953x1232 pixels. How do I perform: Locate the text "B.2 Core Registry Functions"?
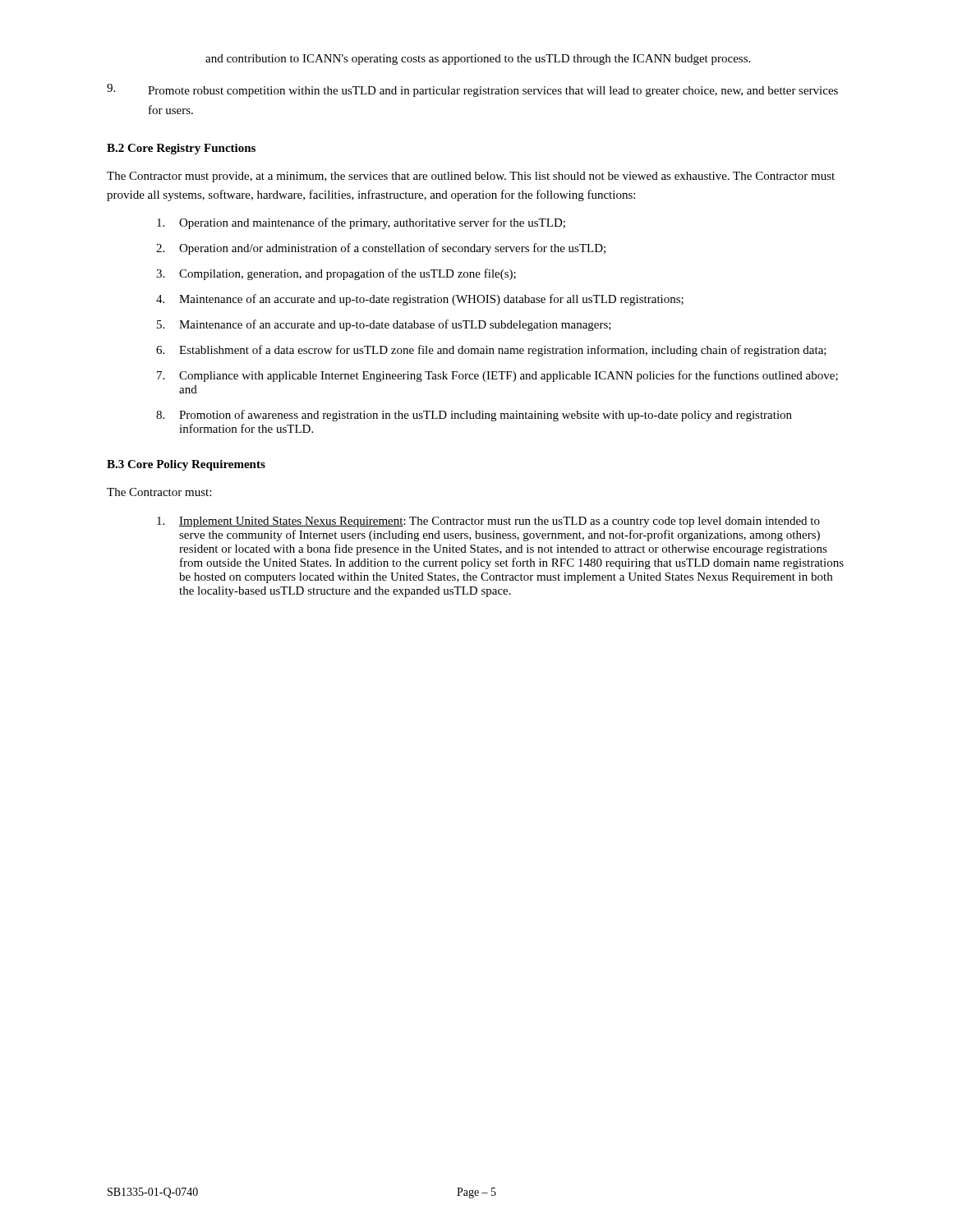coord(181,148)
